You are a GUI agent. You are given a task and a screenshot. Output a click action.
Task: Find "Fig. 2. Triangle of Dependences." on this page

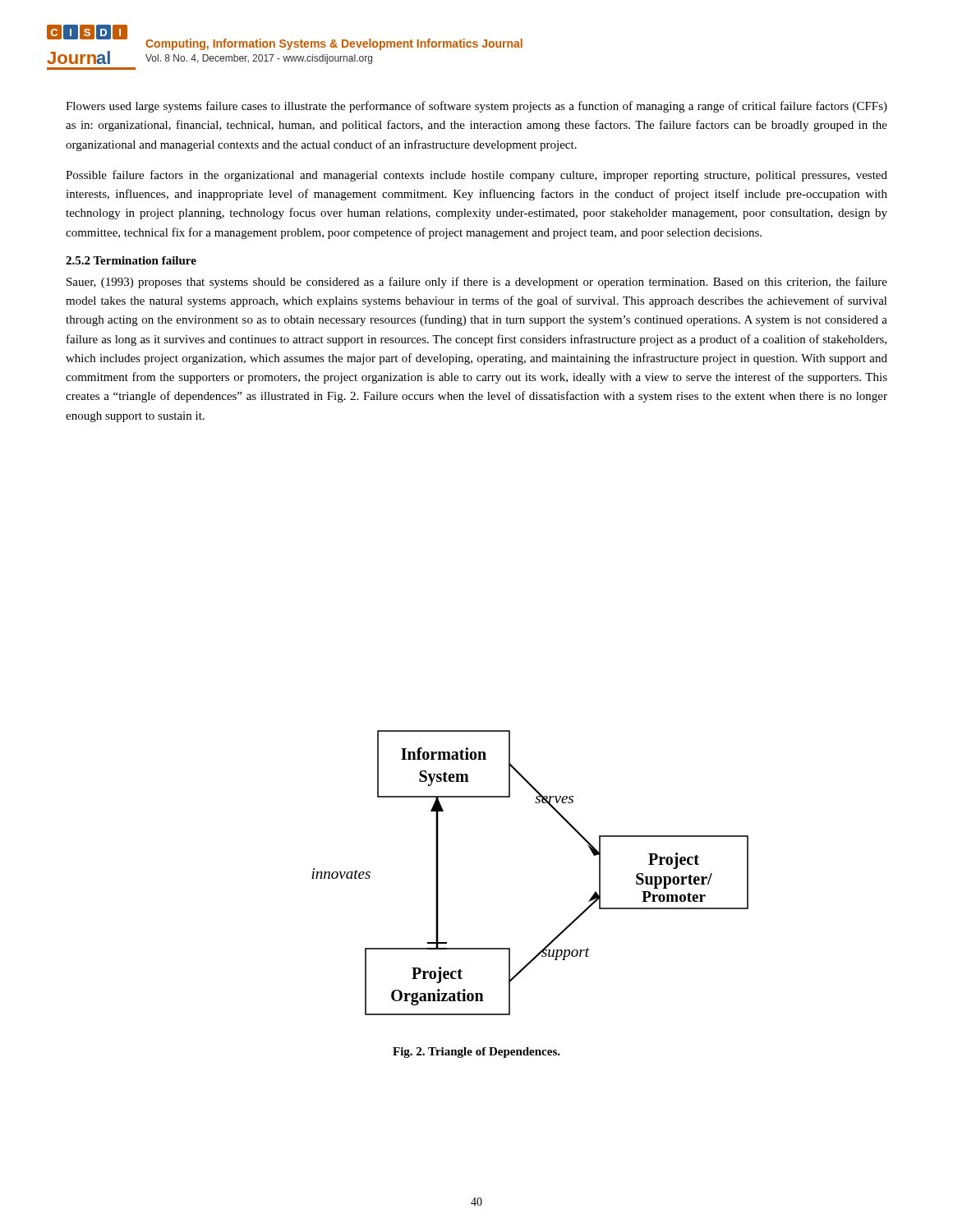(476, 1051)
